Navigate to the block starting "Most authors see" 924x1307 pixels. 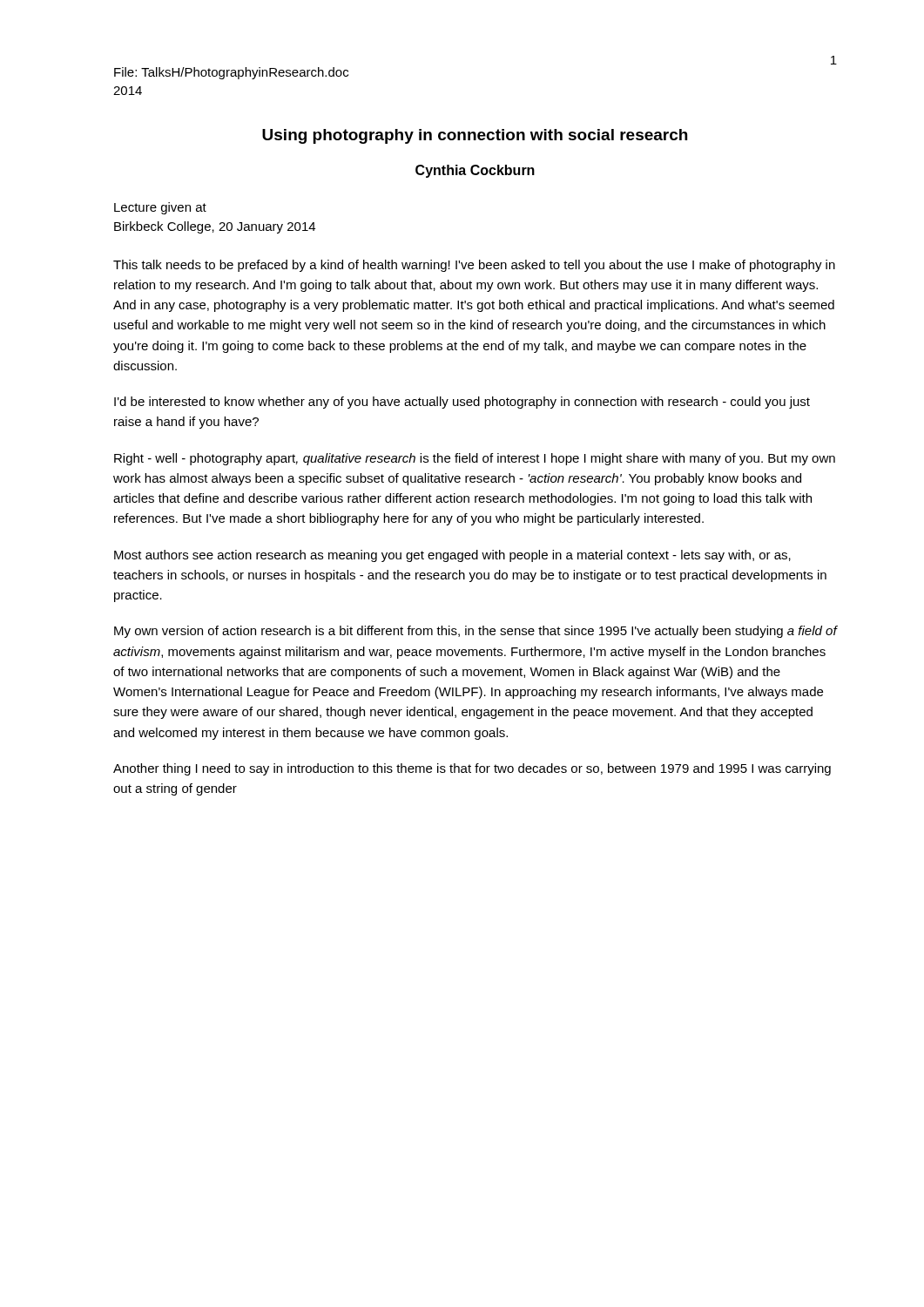[x=470, y=574]
